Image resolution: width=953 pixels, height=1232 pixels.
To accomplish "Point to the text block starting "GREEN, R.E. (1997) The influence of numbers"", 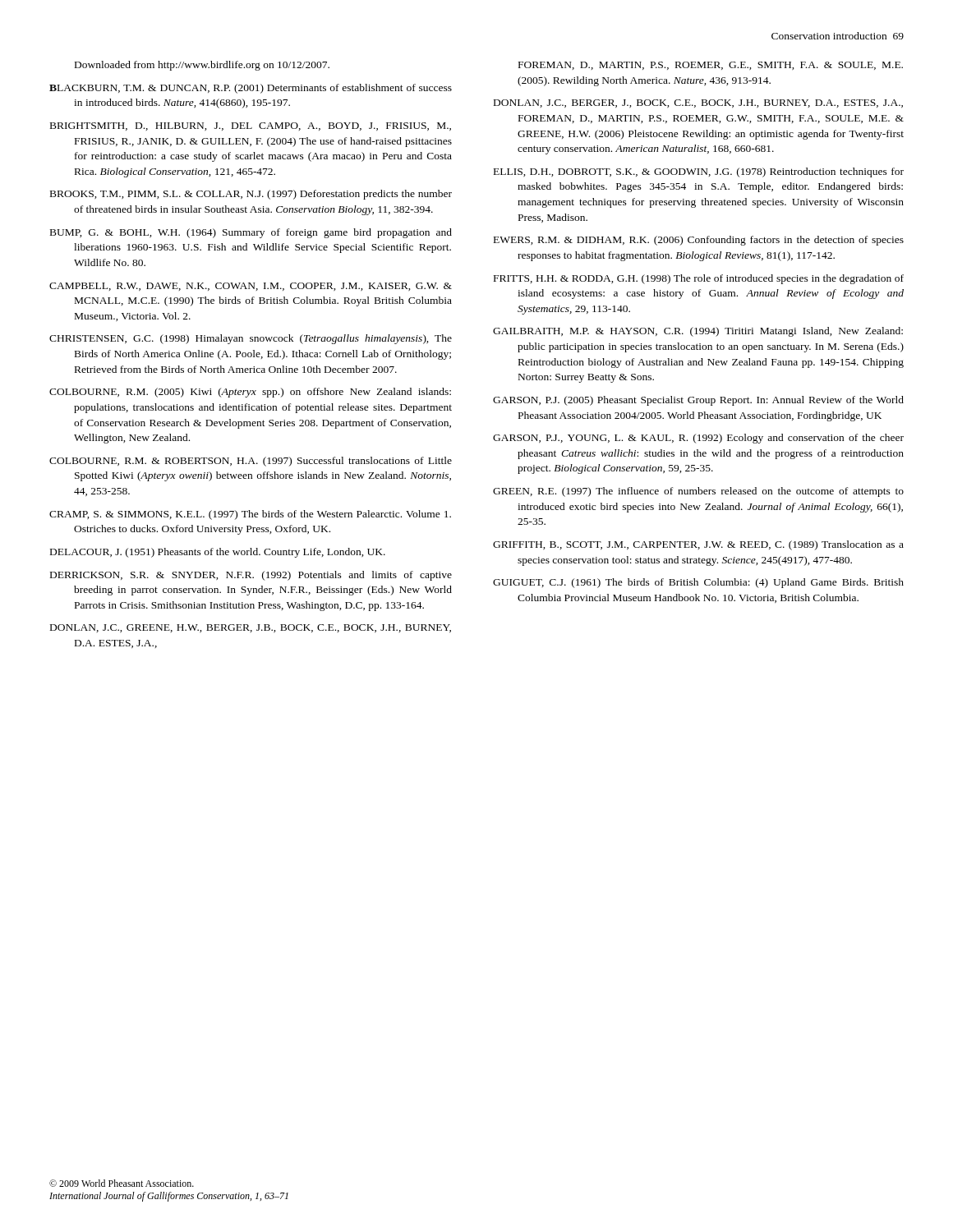I will point(698,506).
